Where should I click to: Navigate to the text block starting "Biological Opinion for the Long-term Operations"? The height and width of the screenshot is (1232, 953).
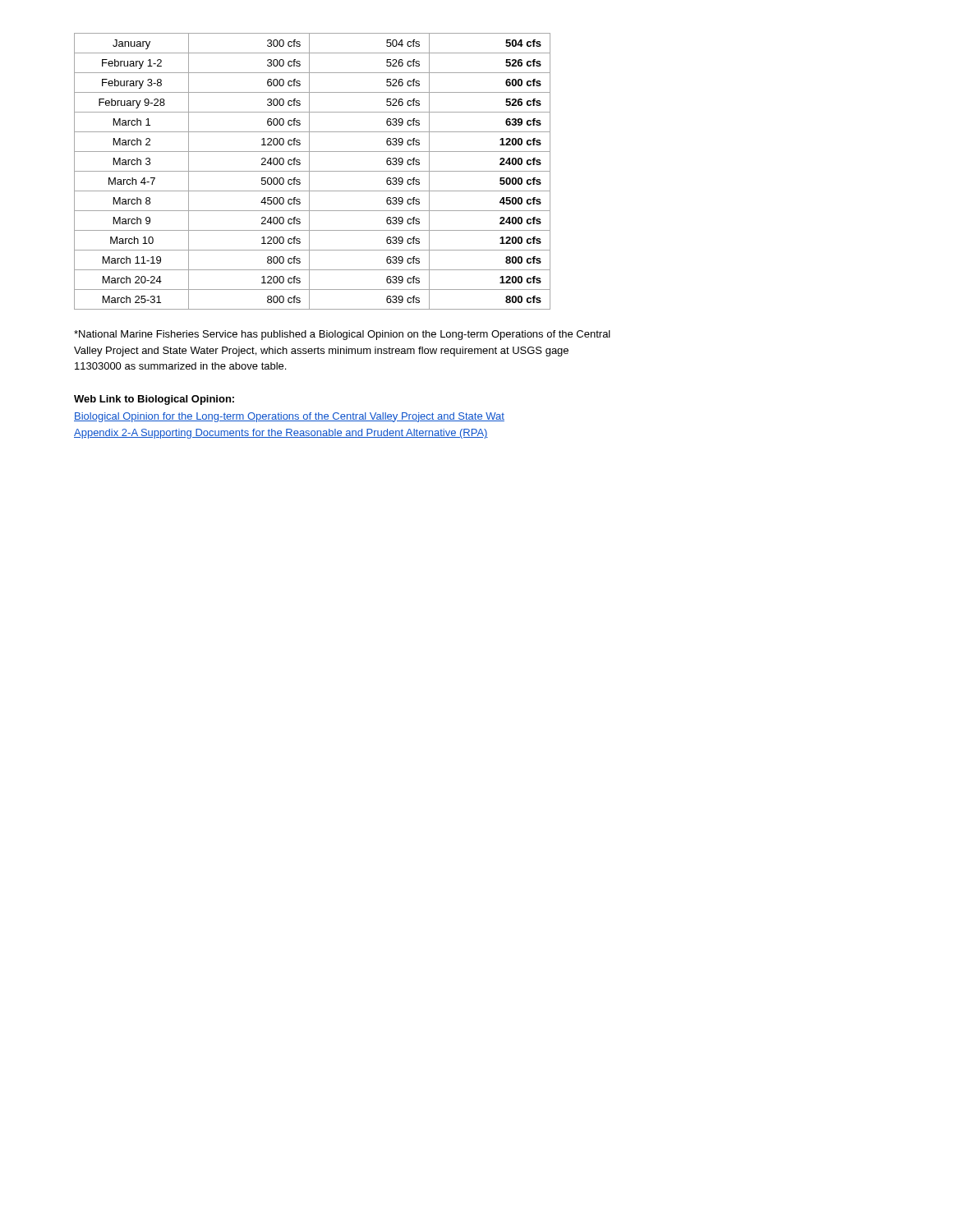coord(361,425)
